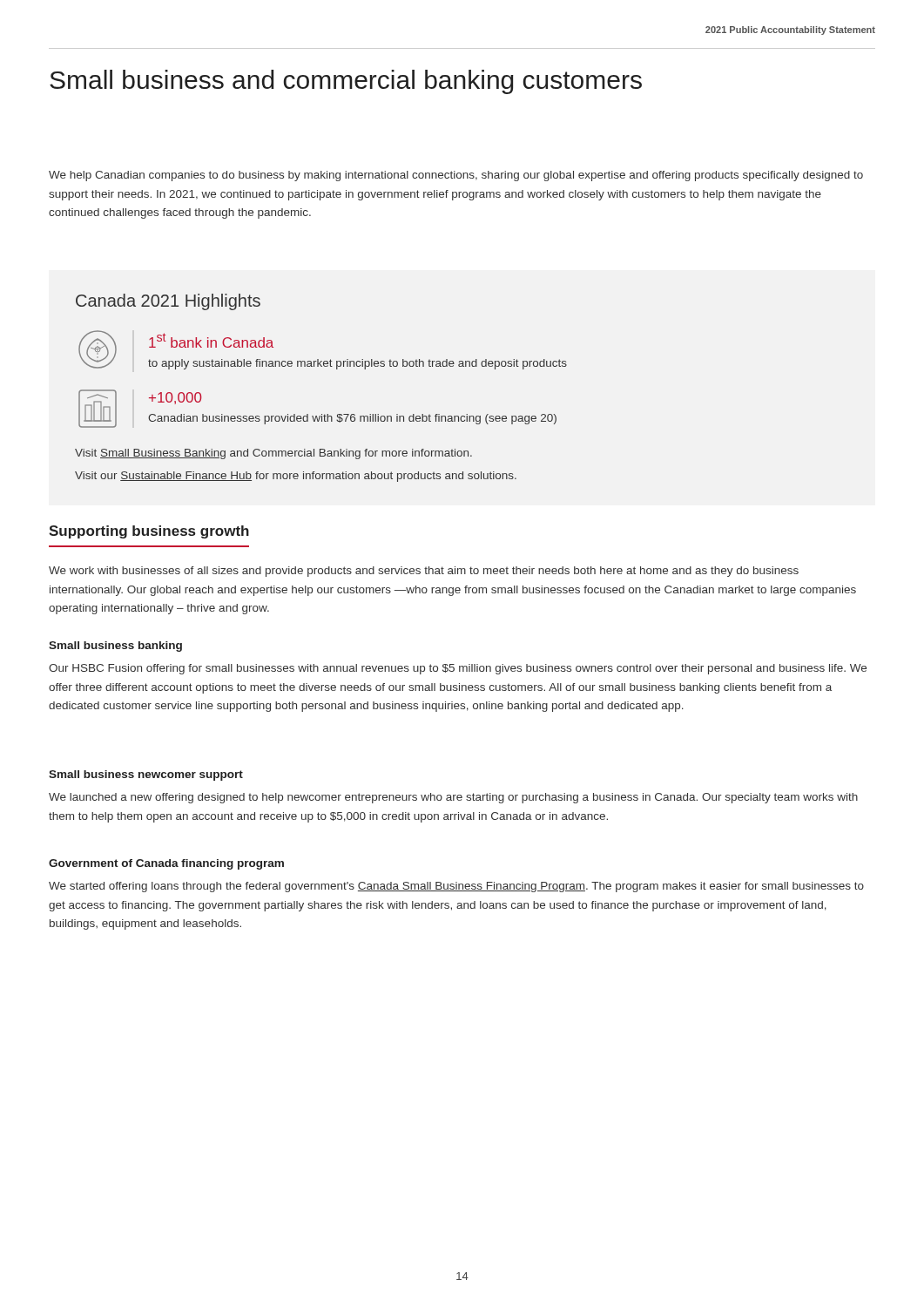
Task: Navigate to the text starting "We work with businesses of"
Action: pos(453,589)
